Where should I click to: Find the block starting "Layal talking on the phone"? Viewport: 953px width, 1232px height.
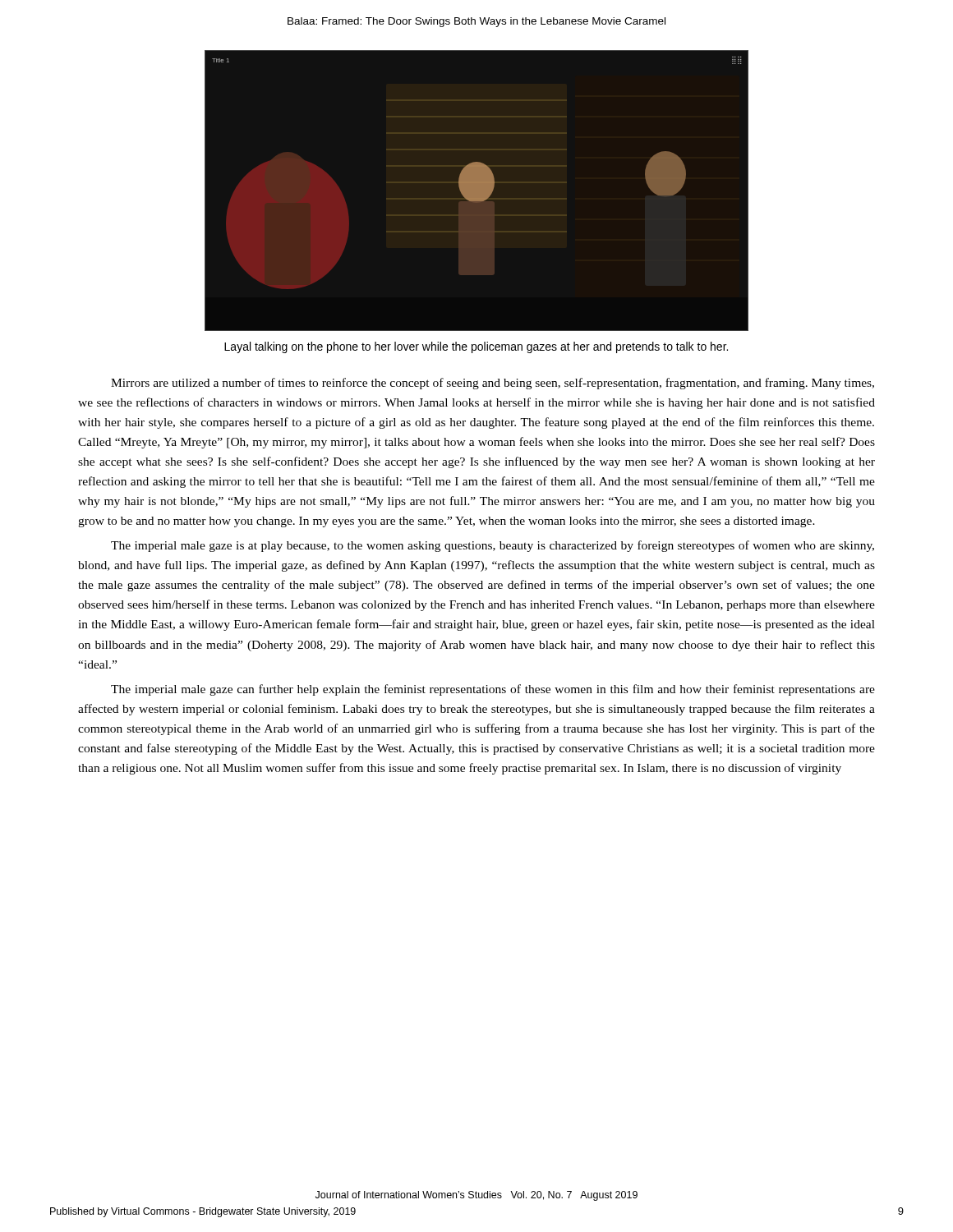coord(476,347)
